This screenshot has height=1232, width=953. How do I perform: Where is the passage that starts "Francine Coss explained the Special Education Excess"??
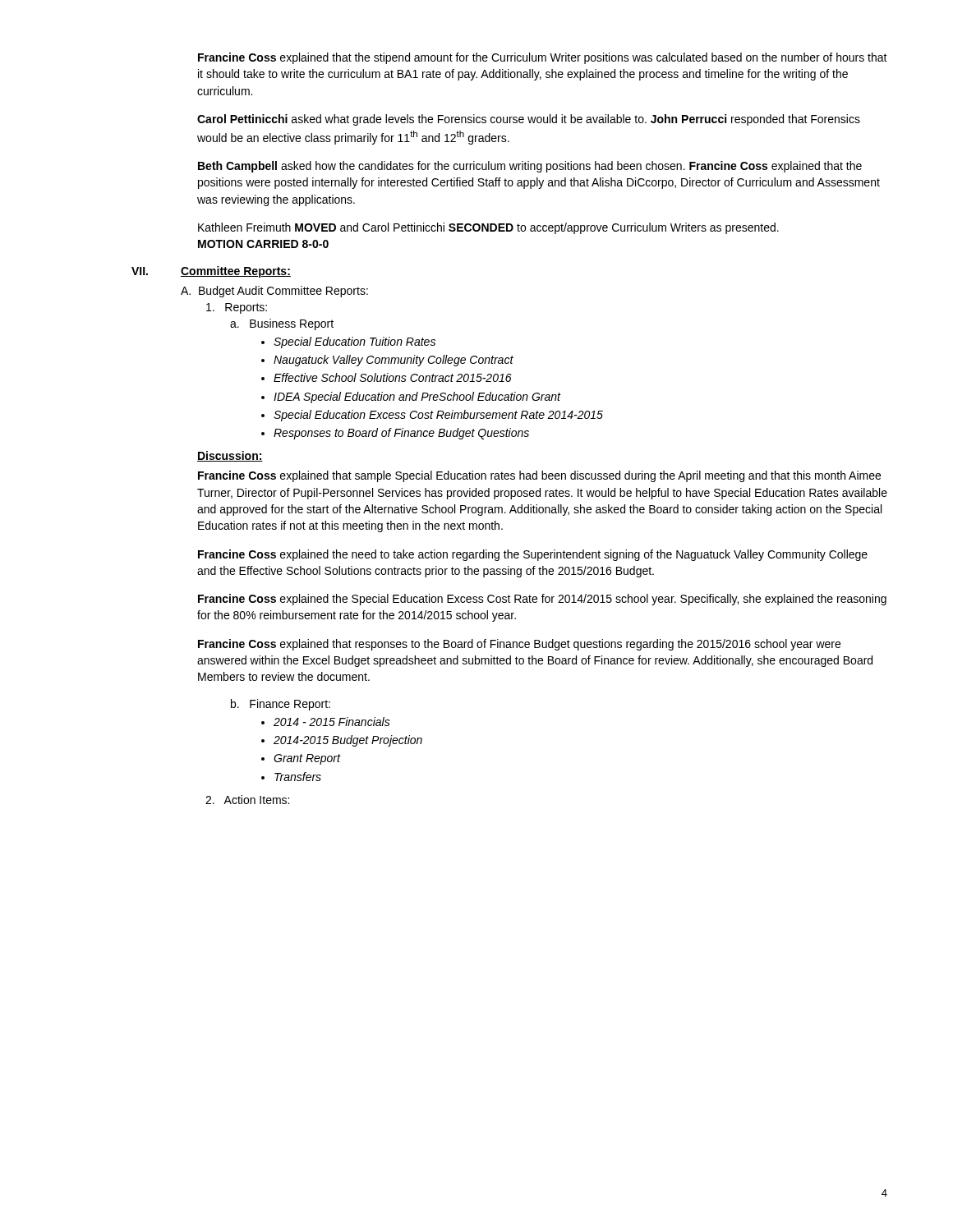point(542,607)
